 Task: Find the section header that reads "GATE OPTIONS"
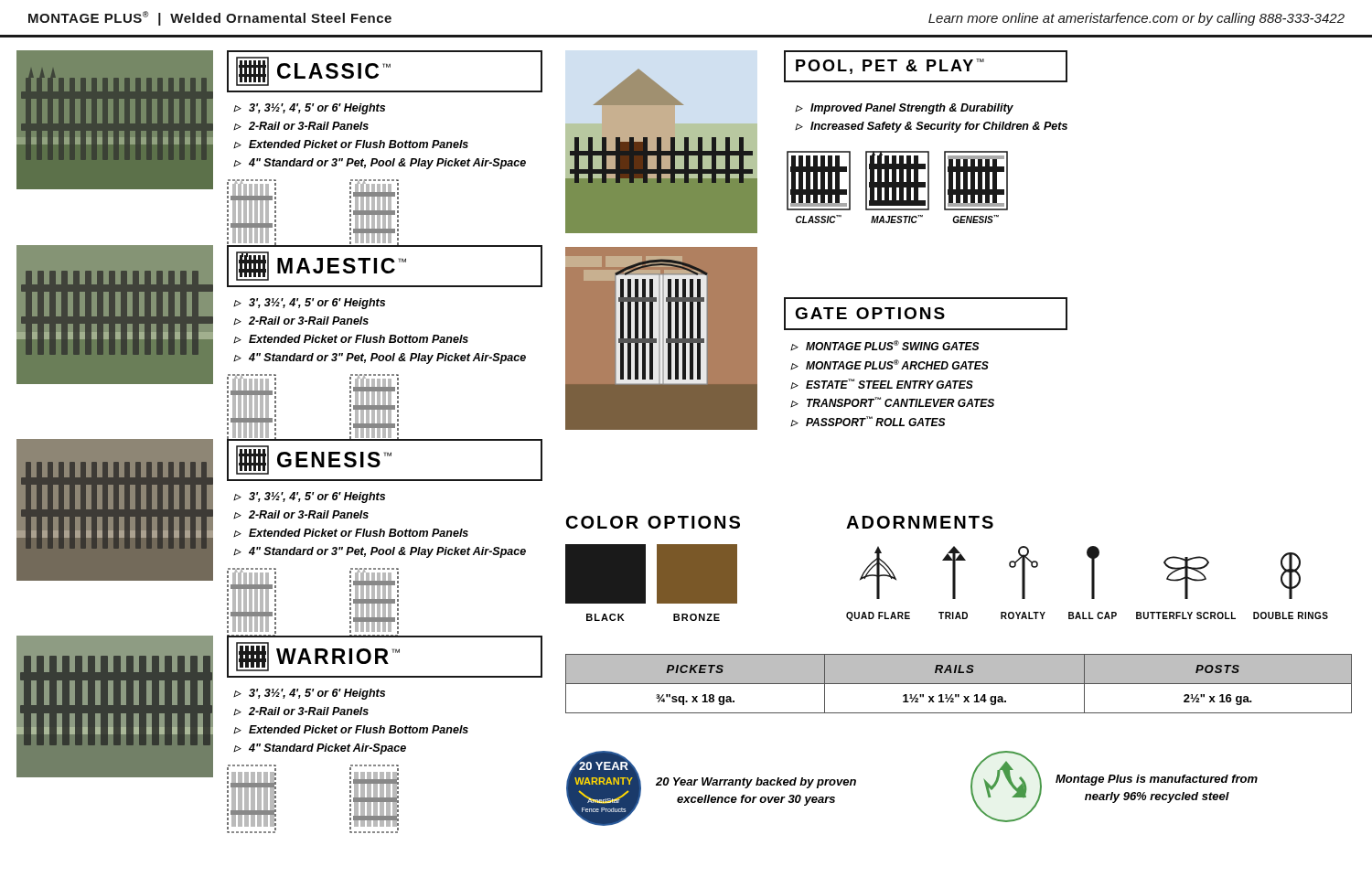coord(871,313)
